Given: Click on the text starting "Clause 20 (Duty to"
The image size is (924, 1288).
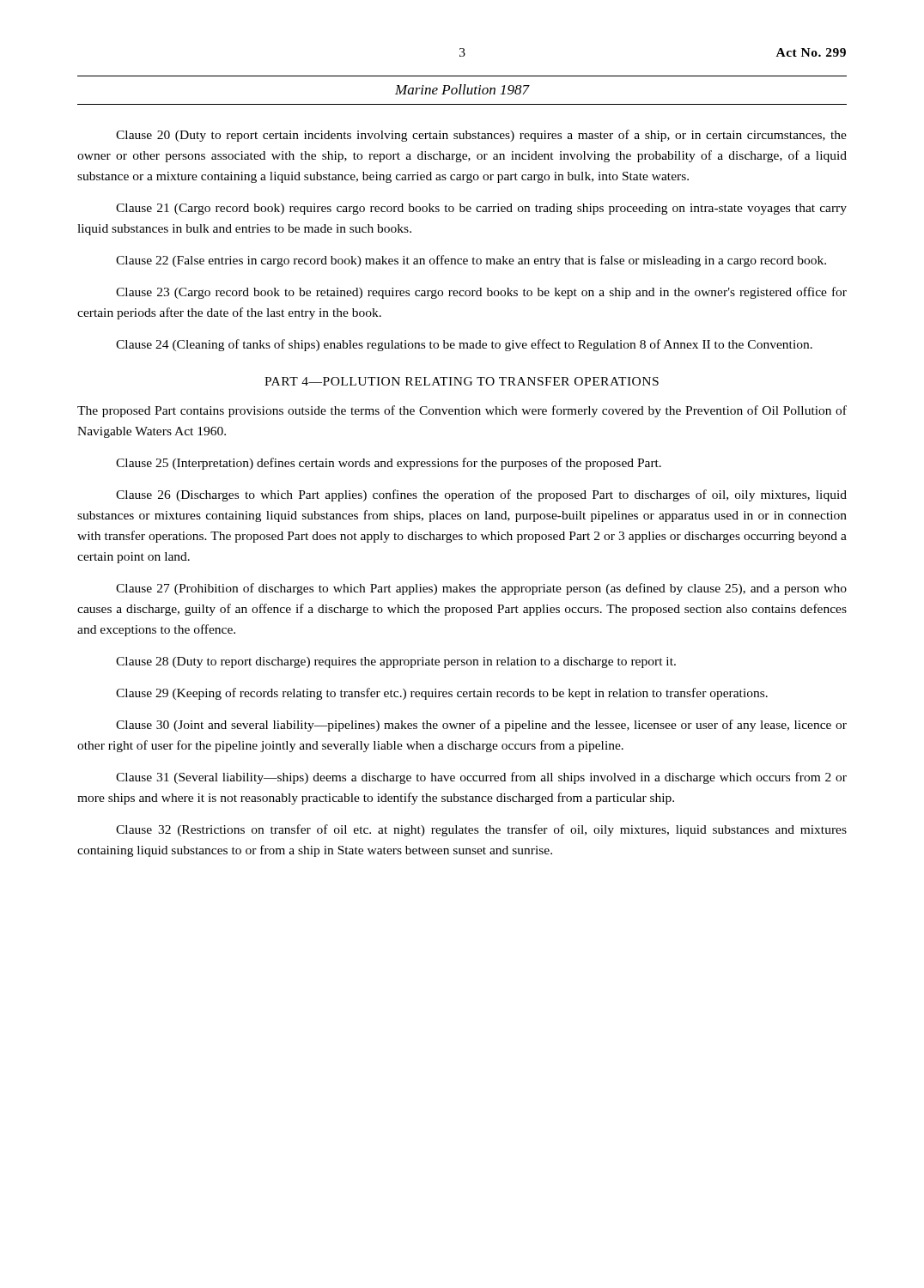Looking at the screenshot, I should 462,155.
